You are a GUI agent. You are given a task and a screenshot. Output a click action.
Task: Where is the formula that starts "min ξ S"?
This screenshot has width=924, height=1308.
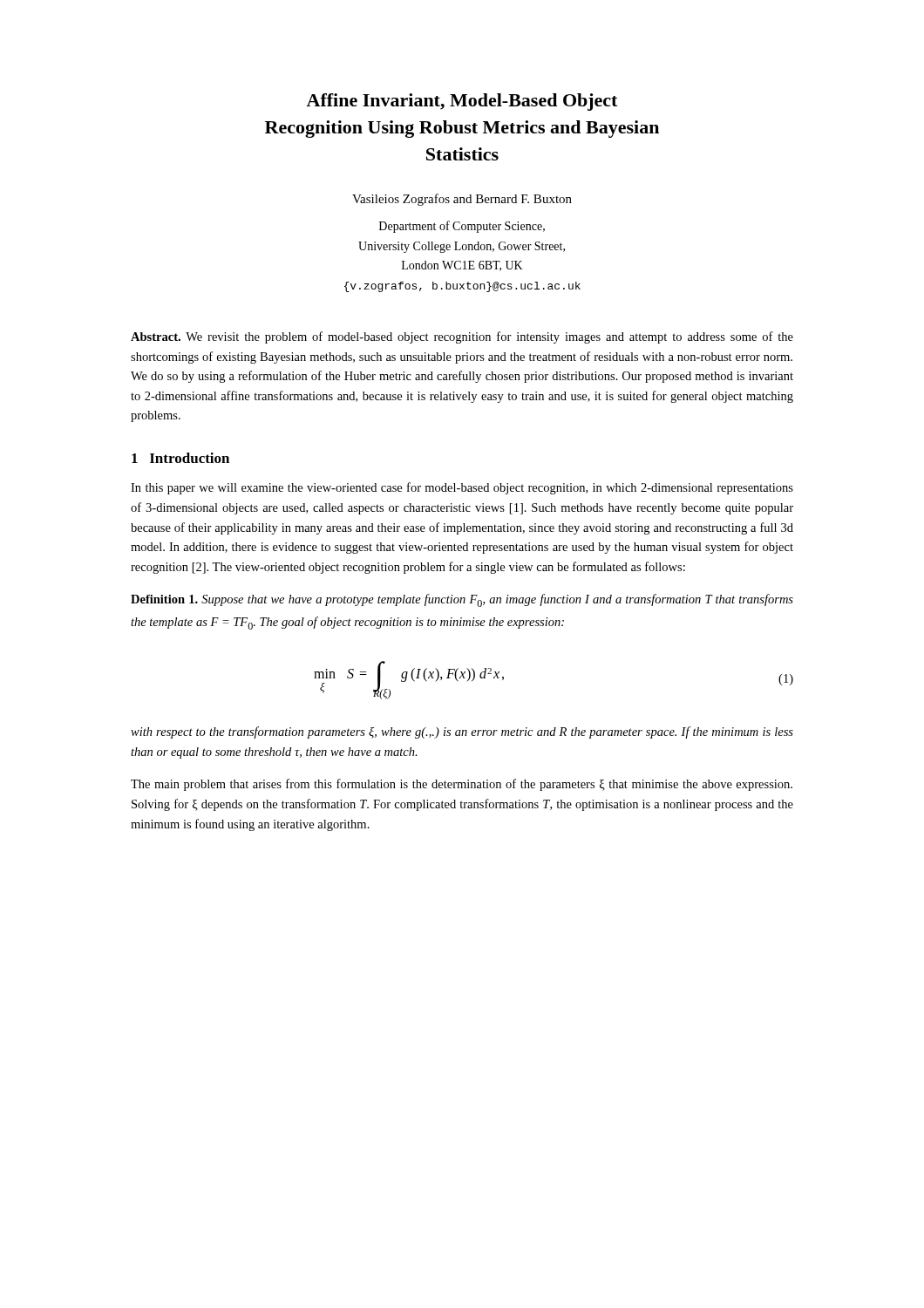pos(380,679)
